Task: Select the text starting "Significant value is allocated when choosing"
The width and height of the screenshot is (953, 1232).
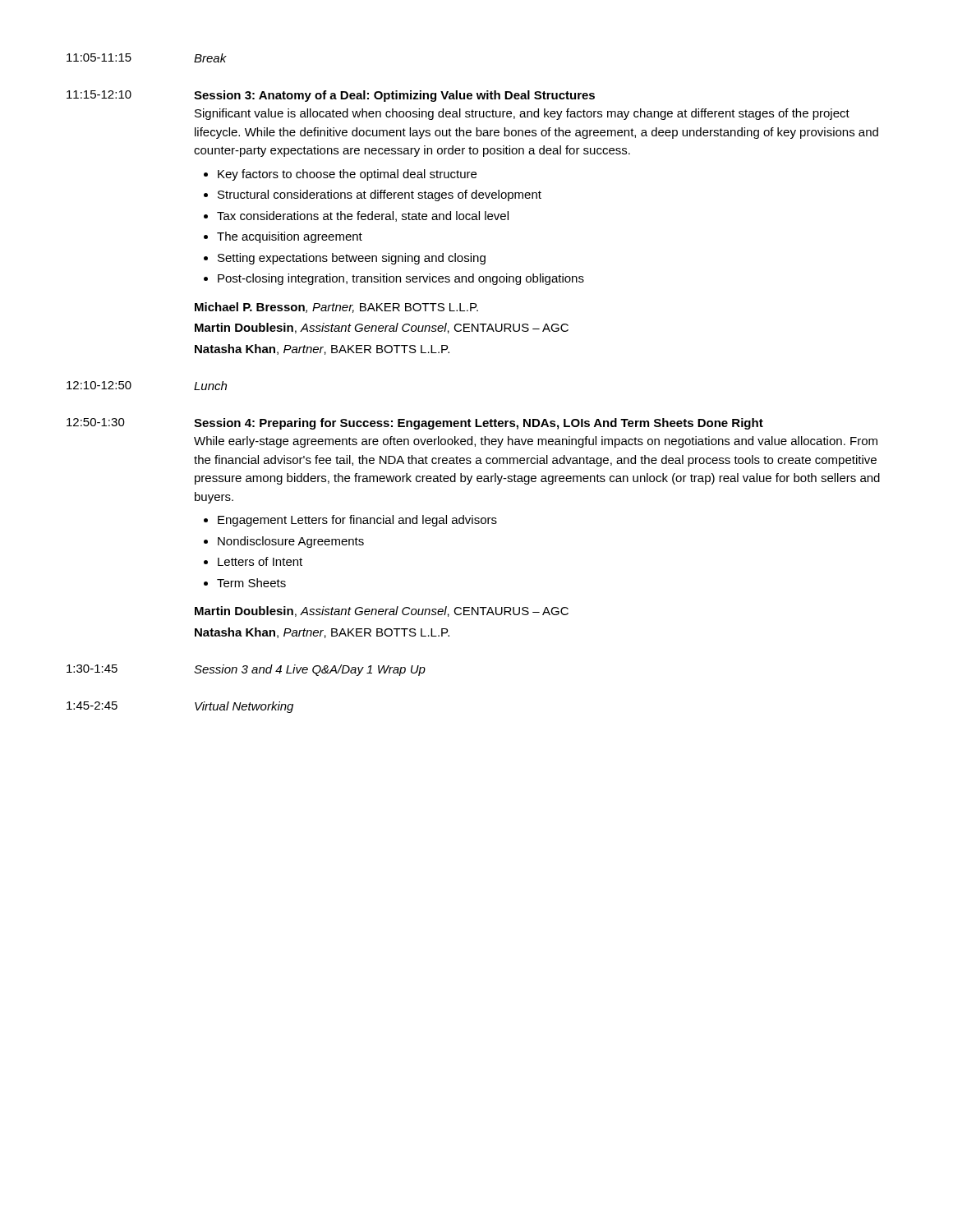Action: click(541, 132)
